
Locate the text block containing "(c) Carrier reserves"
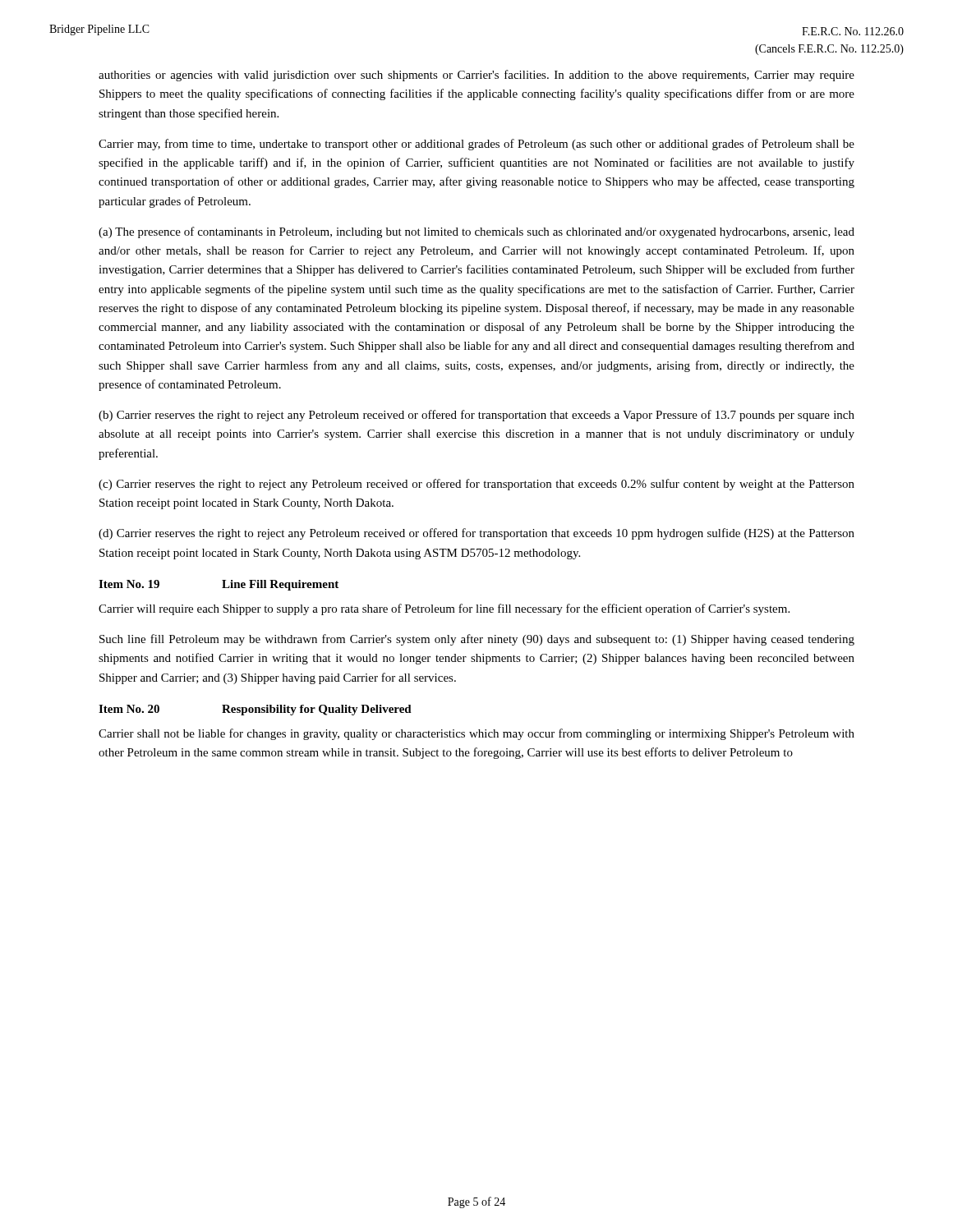pyautogui.click(x=476, y=493)
